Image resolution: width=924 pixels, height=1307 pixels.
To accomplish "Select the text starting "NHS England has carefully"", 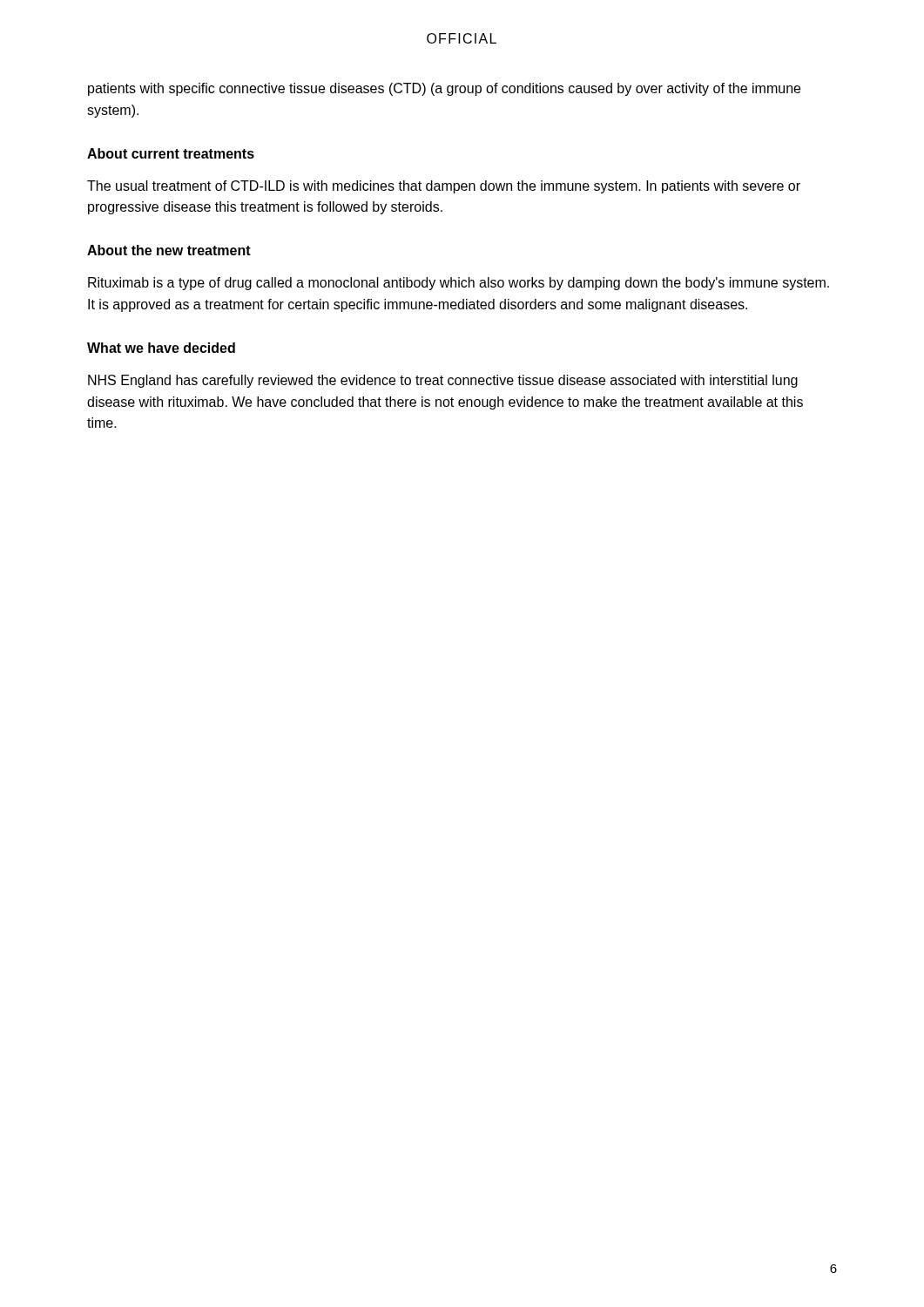I will point(445,402).
